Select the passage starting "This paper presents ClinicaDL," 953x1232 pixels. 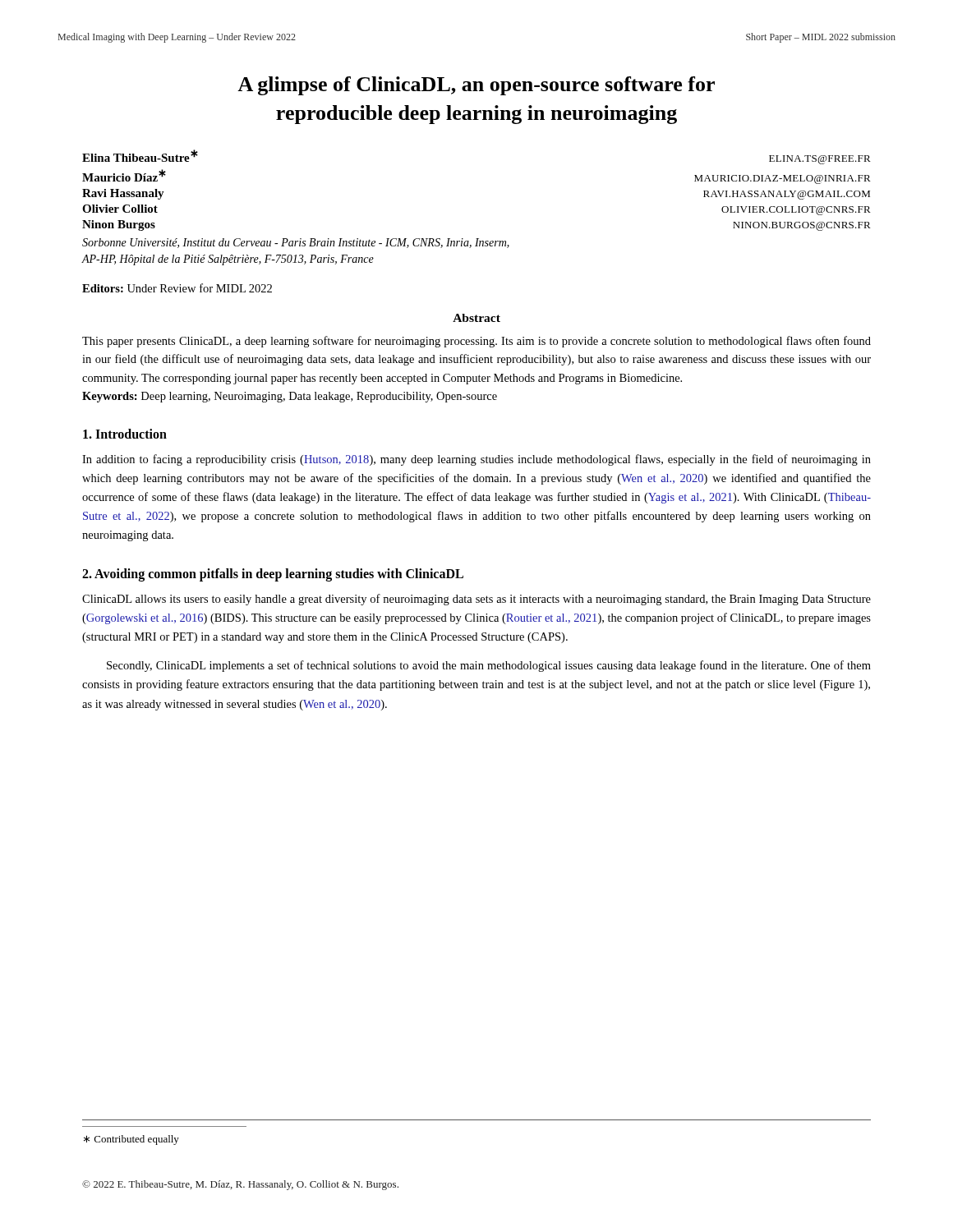point(476,368)
